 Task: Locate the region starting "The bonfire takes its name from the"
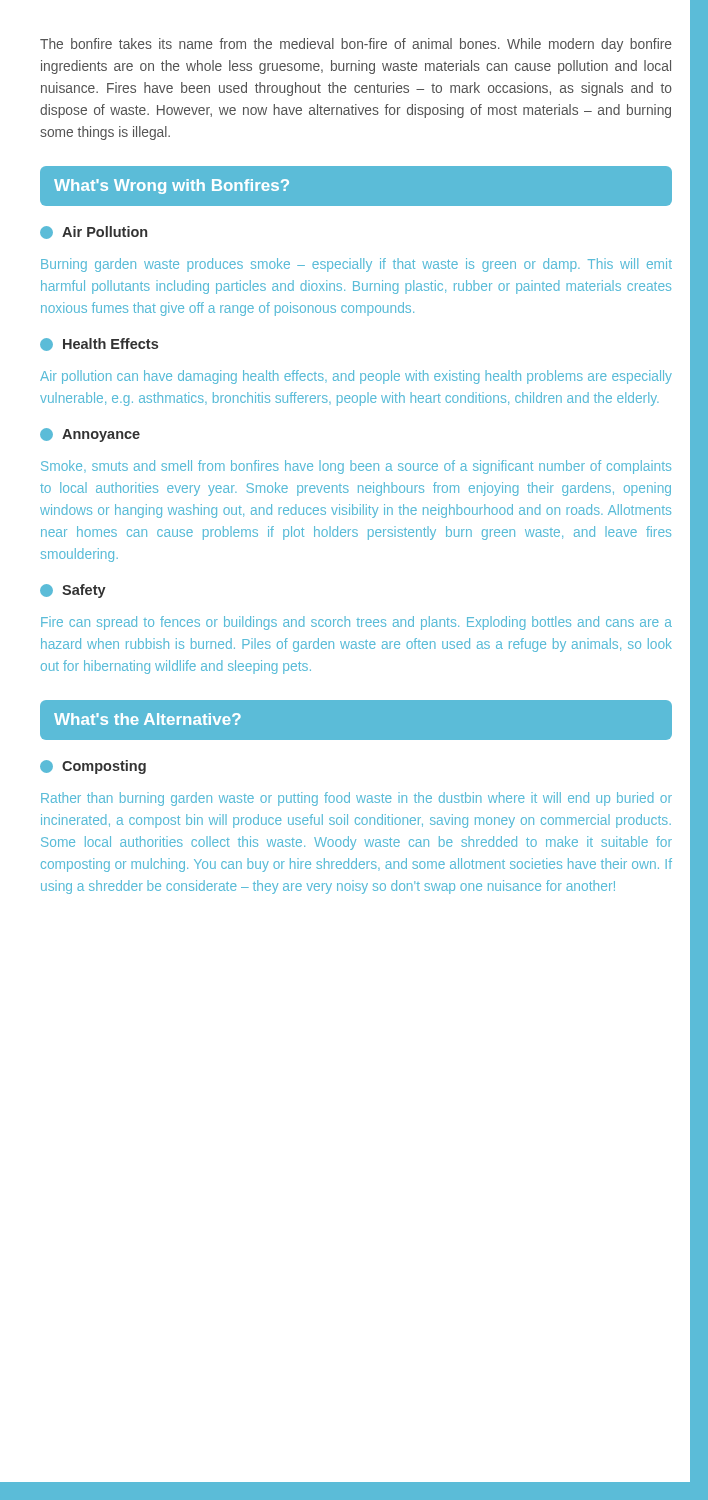[x=356, y=89]
